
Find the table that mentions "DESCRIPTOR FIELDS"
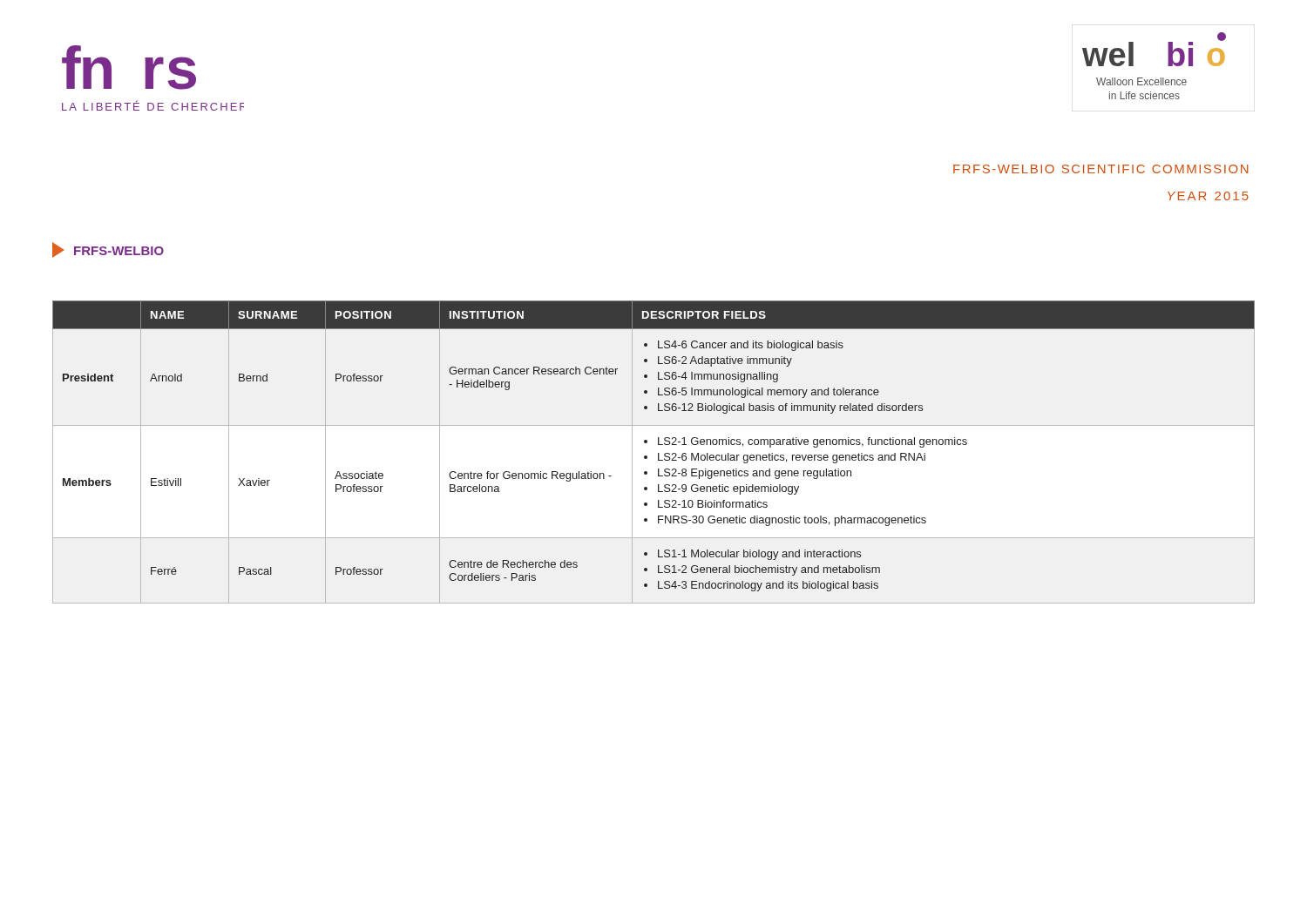pos(654,452)
